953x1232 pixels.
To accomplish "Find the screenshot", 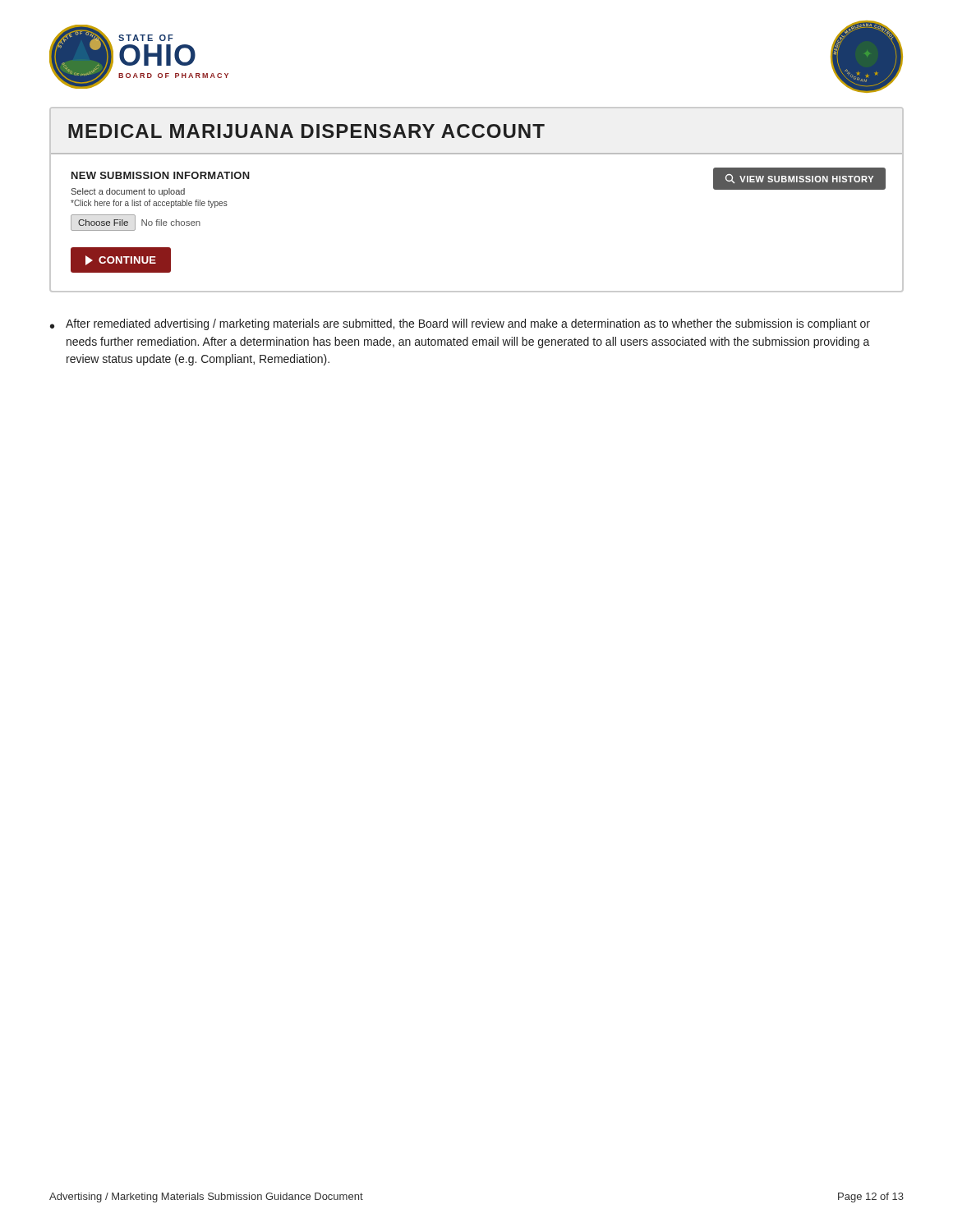I will pos(476,200).
